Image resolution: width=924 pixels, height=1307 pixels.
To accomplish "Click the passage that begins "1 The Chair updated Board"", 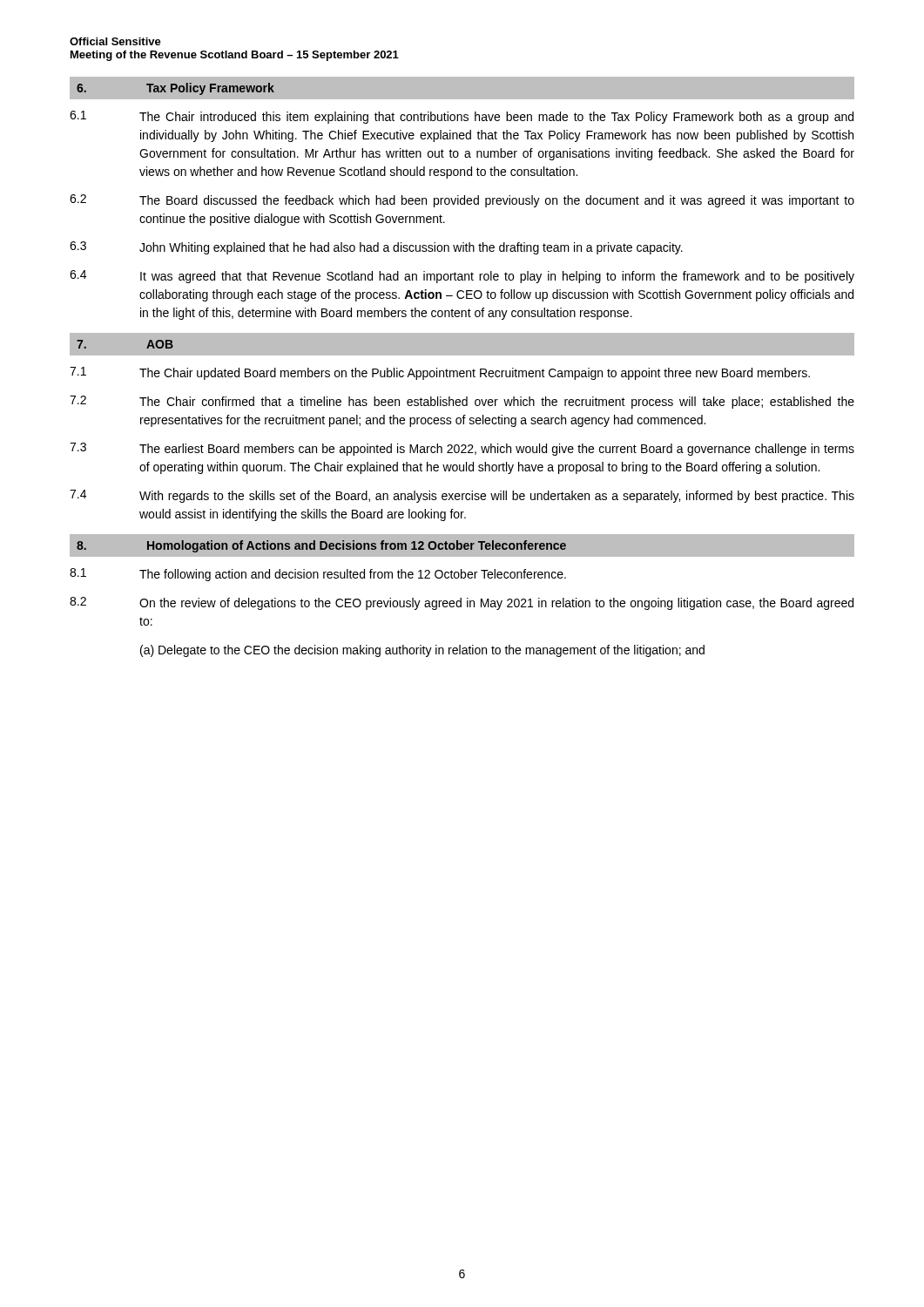I will coord(462,373).
